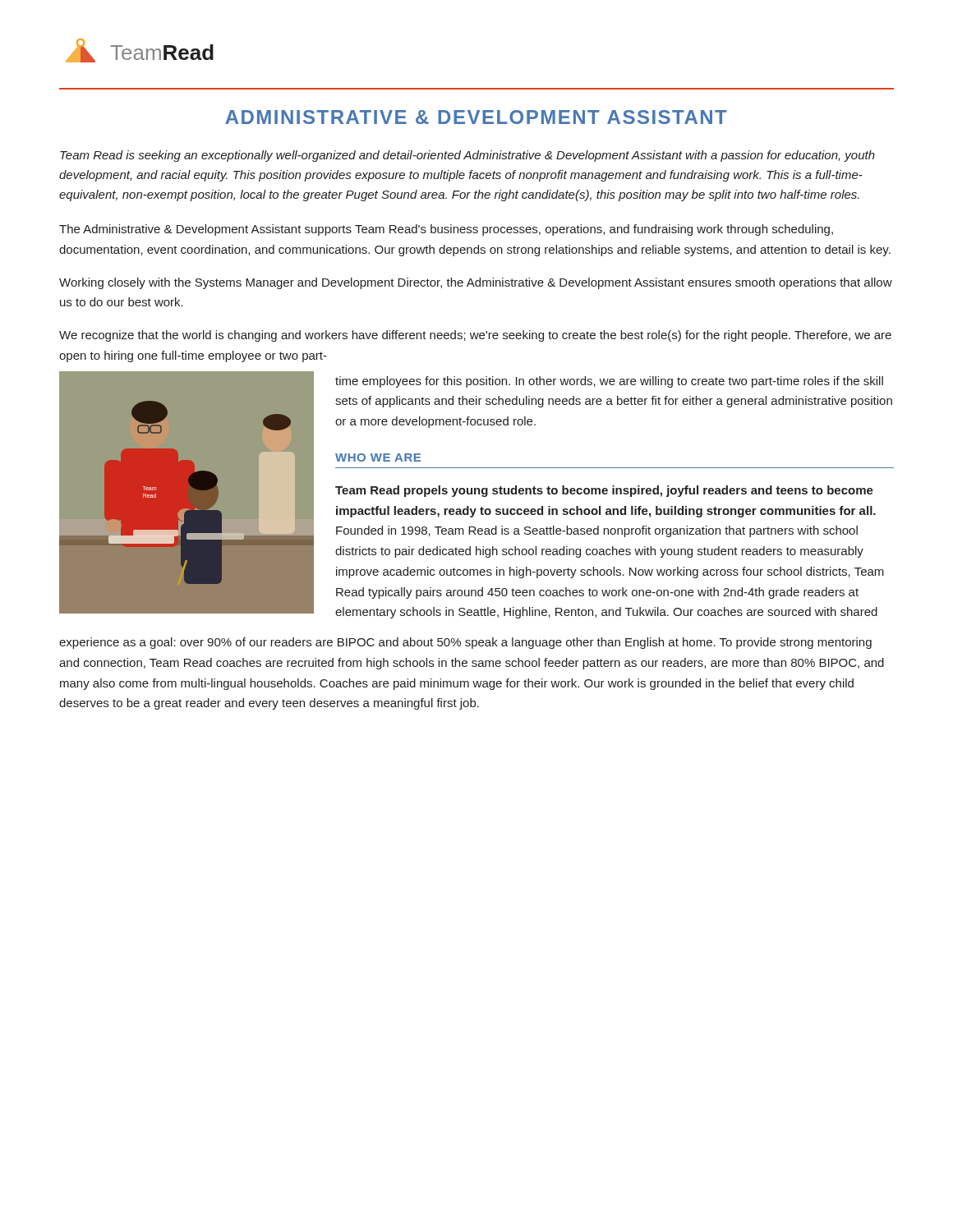
Task: Click on the text block with the text "Working closely with"
Action: point(476,293)
